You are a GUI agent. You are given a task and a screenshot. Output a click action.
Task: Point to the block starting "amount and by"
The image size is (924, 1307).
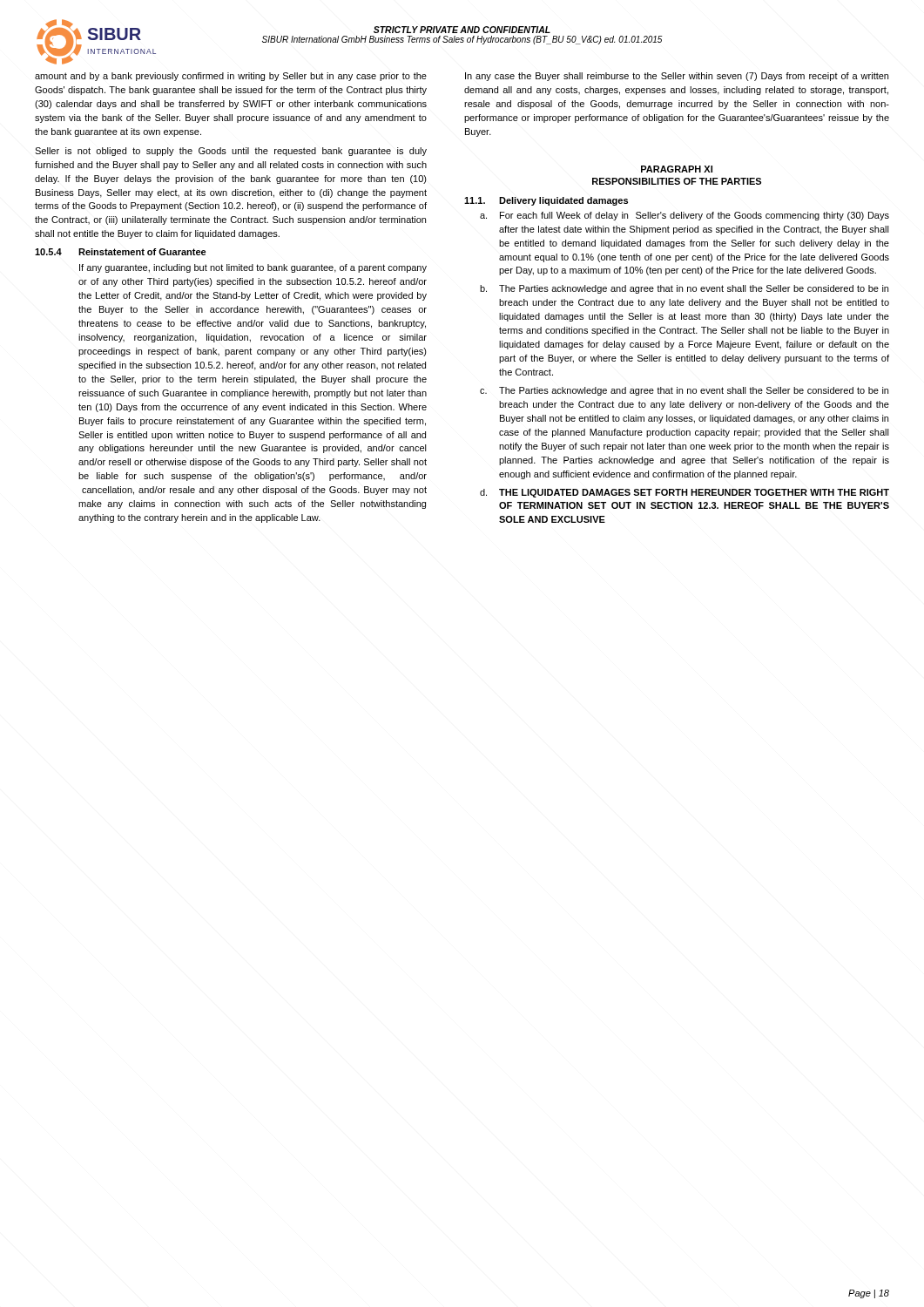tap(231, 156)
